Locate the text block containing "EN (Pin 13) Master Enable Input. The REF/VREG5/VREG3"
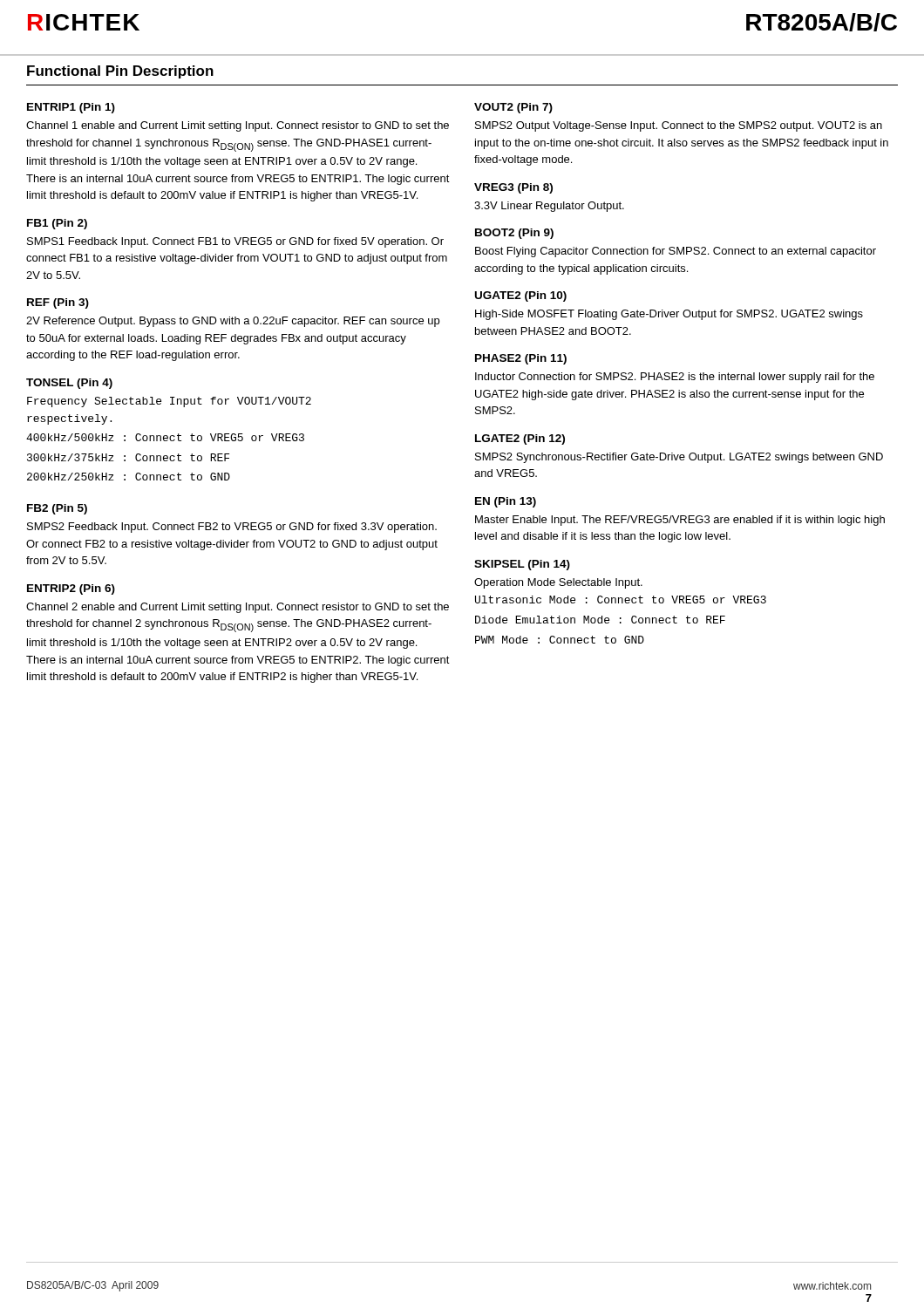The width and height of the screenshot is (924, 1308). click(686, 519)
